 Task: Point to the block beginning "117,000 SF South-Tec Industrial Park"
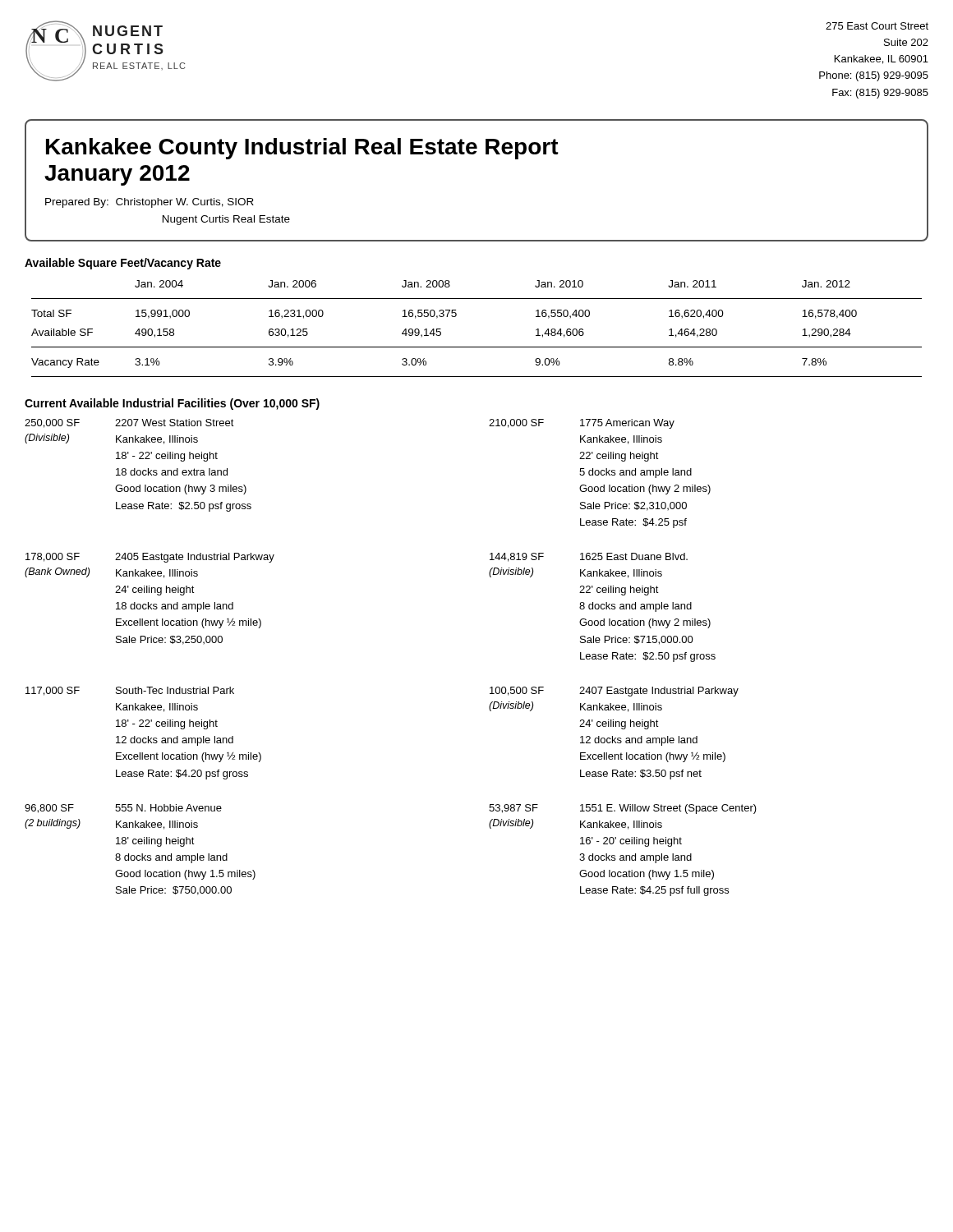pos(130,691)
